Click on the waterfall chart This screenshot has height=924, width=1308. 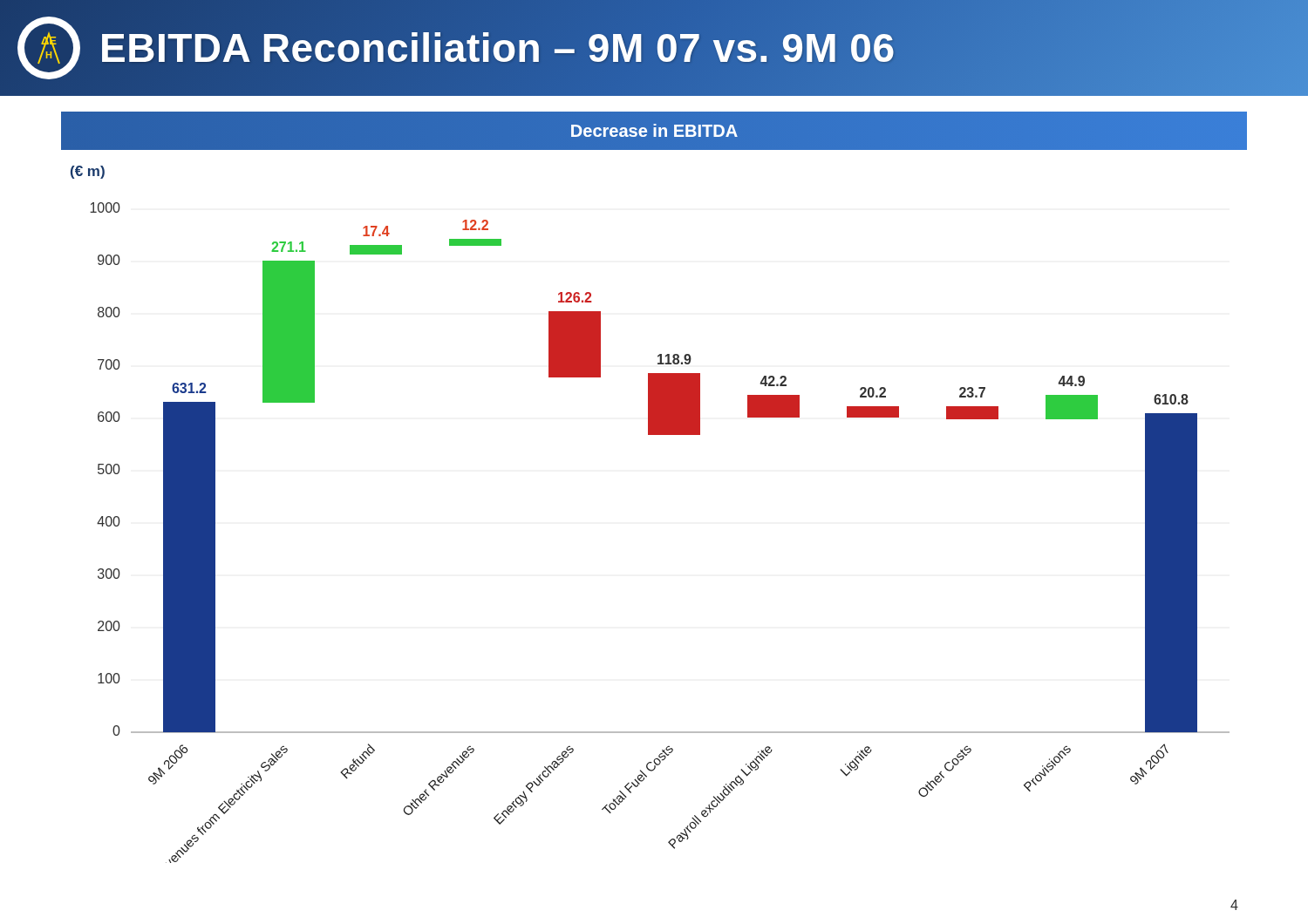coord(654,532)
